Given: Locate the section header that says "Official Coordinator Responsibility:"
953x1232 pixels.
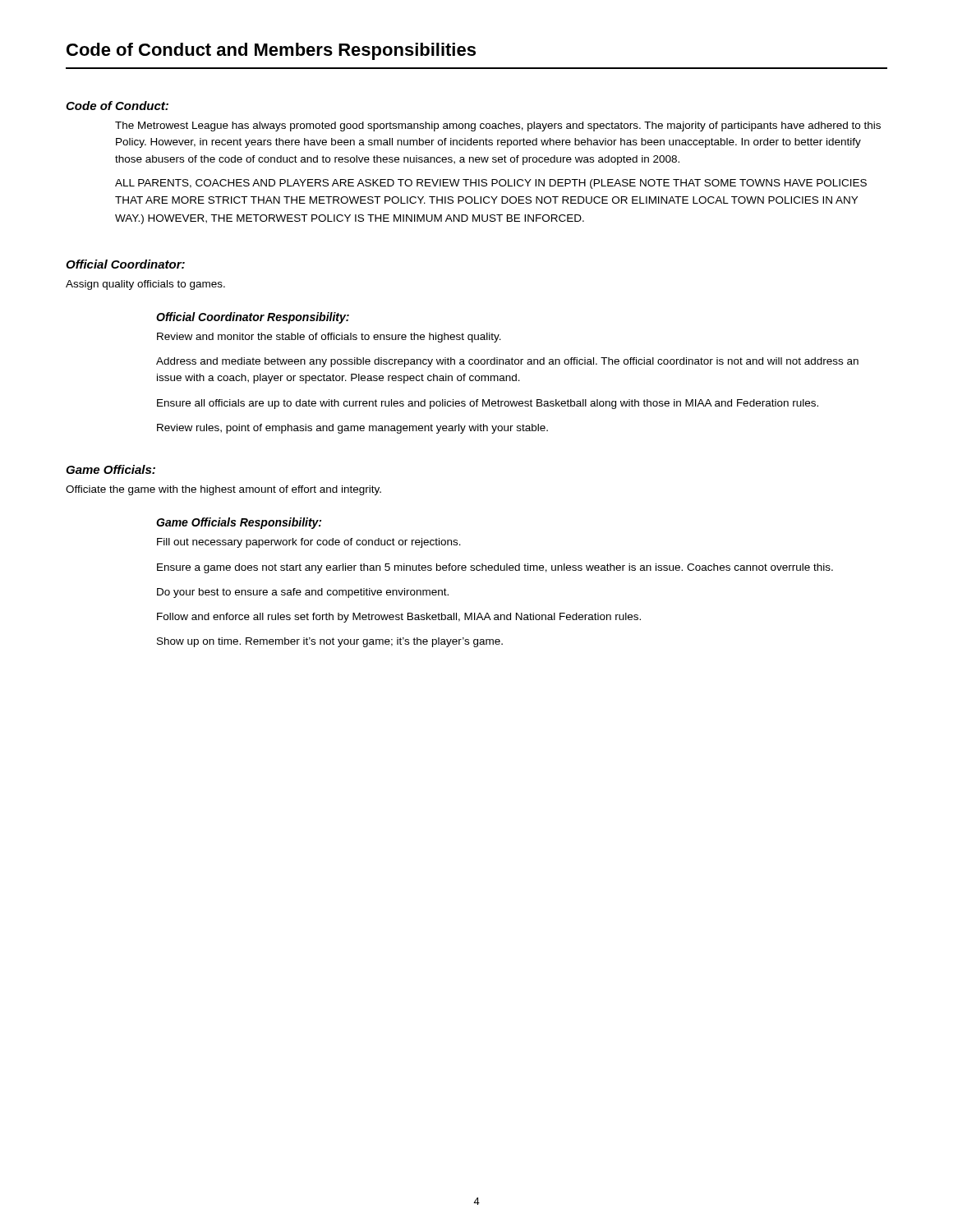Looking at the screenshot, I should [253, 317].
